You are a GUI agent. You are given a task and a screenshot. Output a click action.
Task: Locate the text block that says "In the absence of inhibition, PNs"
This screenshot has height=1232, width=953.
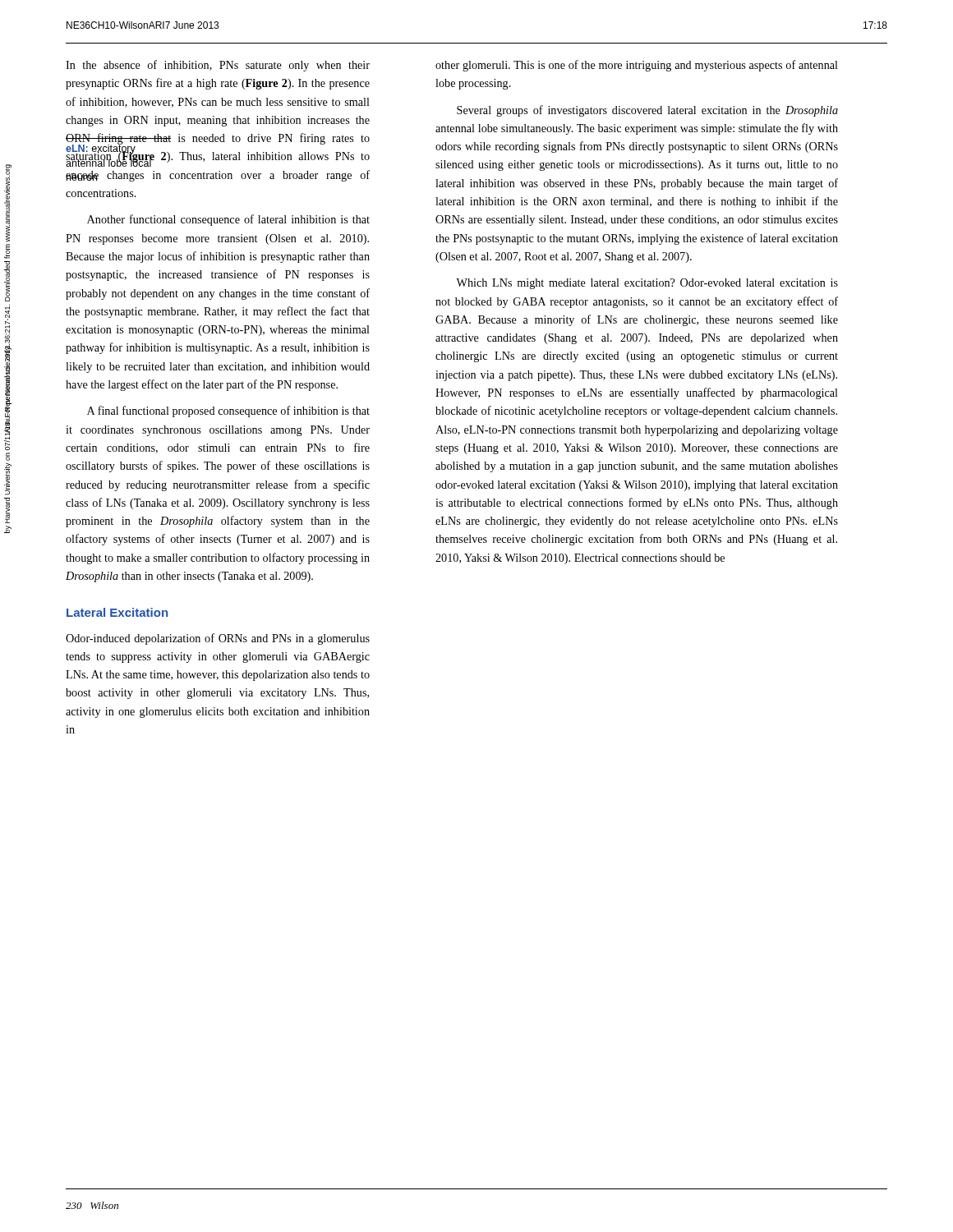(x=218, y=320)
